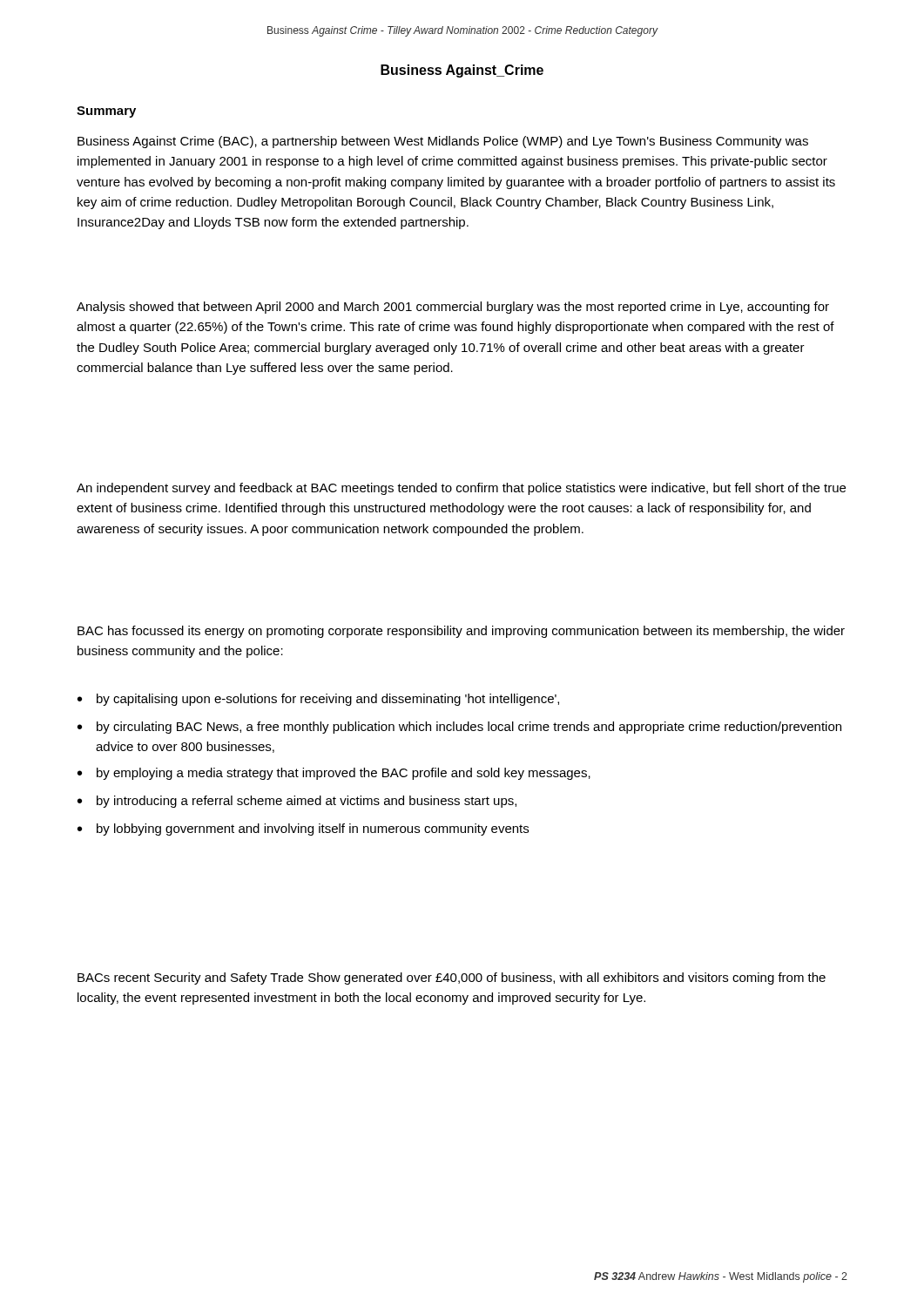Locate the list item with the text "• by lobbying government and involving itself"
The height and width of the screenshot is (1307, 924).
click(462, 829)
